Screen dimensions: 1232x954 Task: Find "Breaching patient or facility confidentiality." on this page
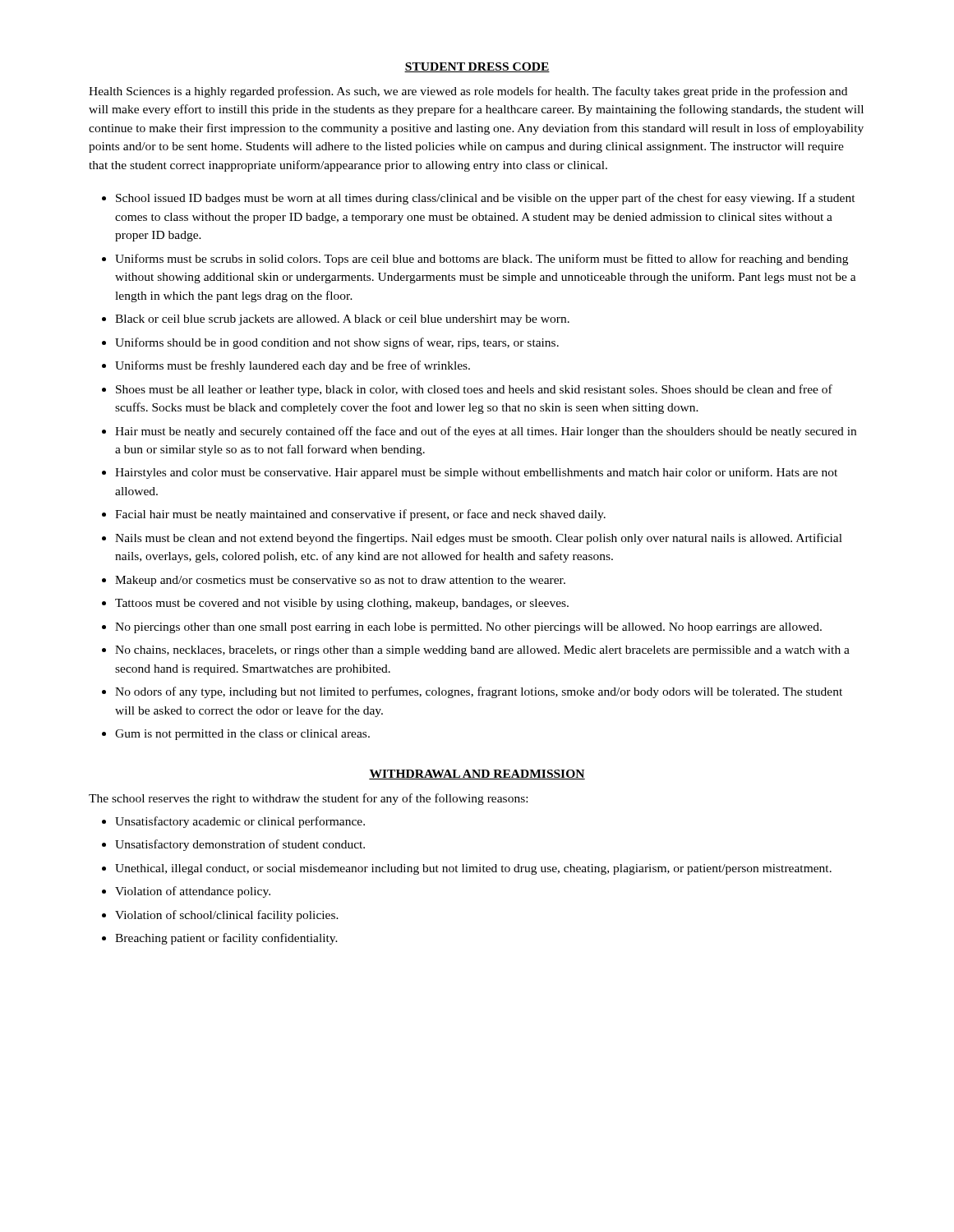[x=227, y=938]
